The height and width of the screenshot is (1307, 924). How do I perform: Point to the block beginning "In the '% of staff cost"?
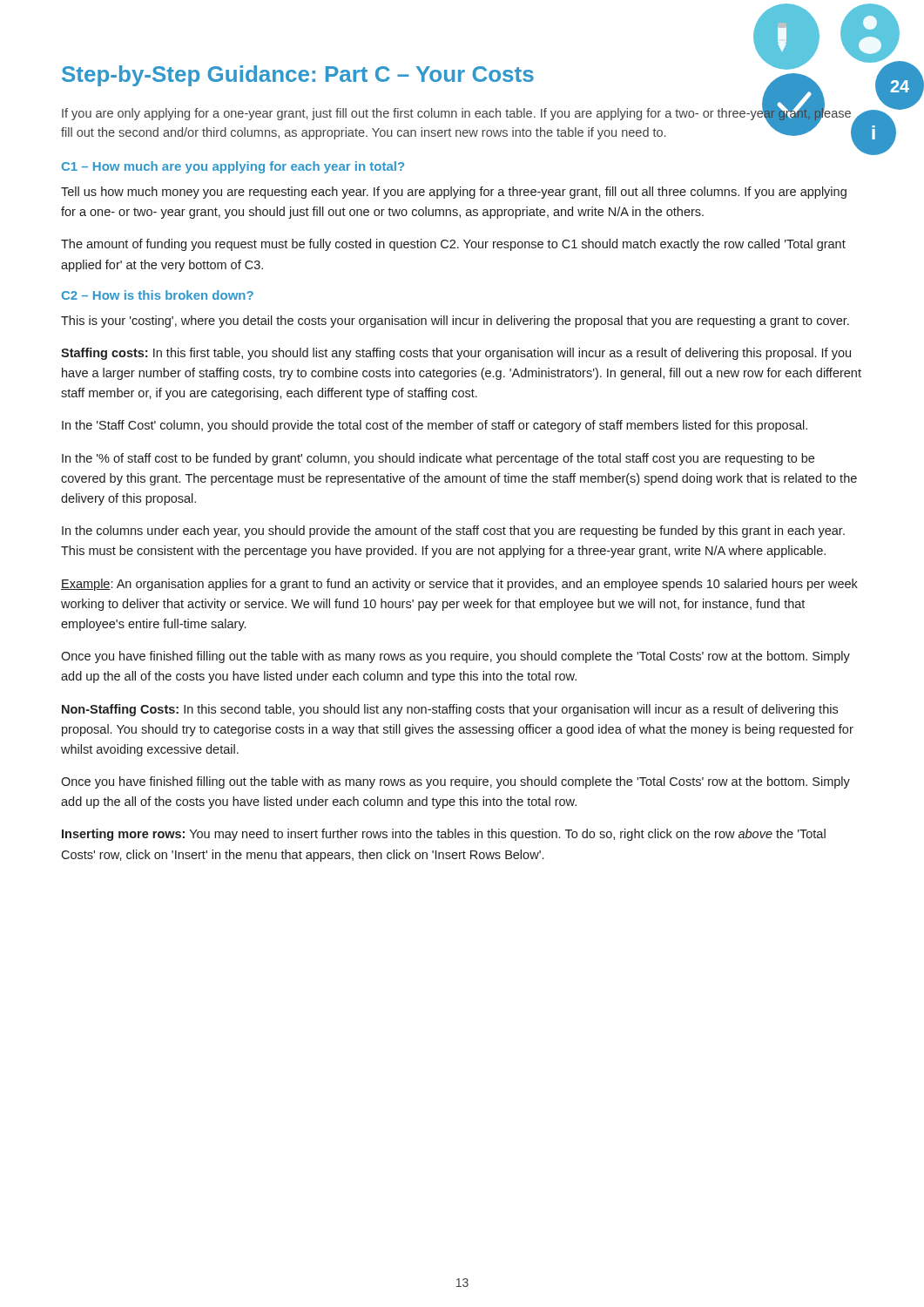[x=462, y=479]
